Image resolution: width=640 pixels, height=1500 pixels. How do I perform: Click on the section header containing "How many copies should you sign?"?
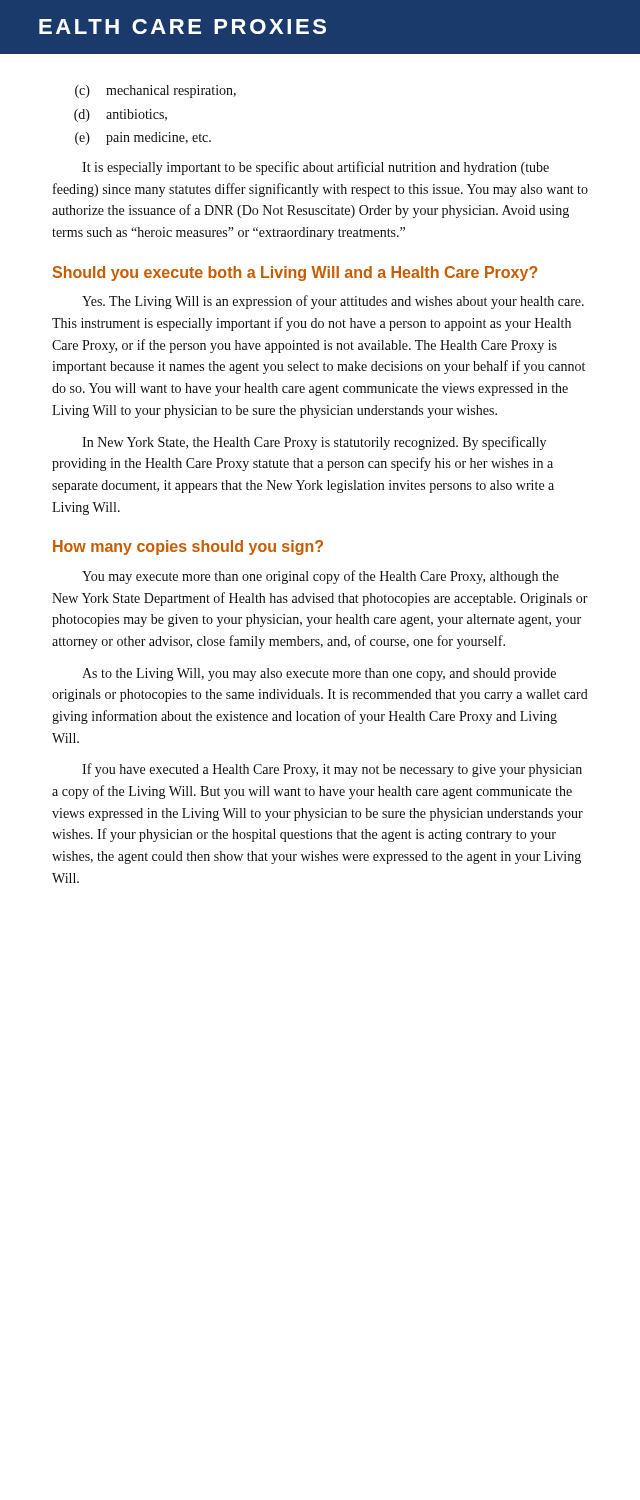pos(188,547)
